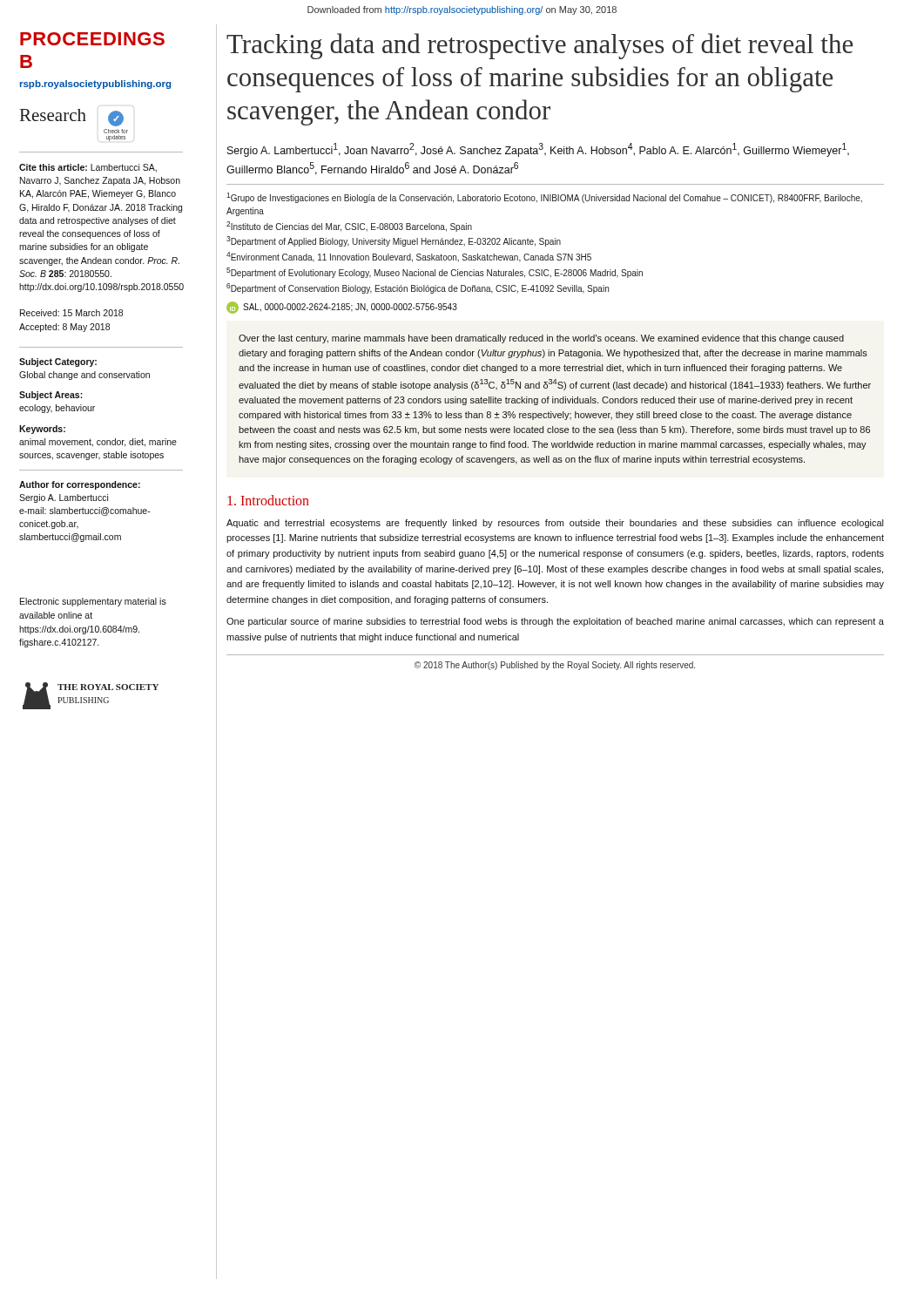Point to the passage starting "Subject Areas: ecology, behaviour"
Screen dimensions: 1307x924
(101, 402)
